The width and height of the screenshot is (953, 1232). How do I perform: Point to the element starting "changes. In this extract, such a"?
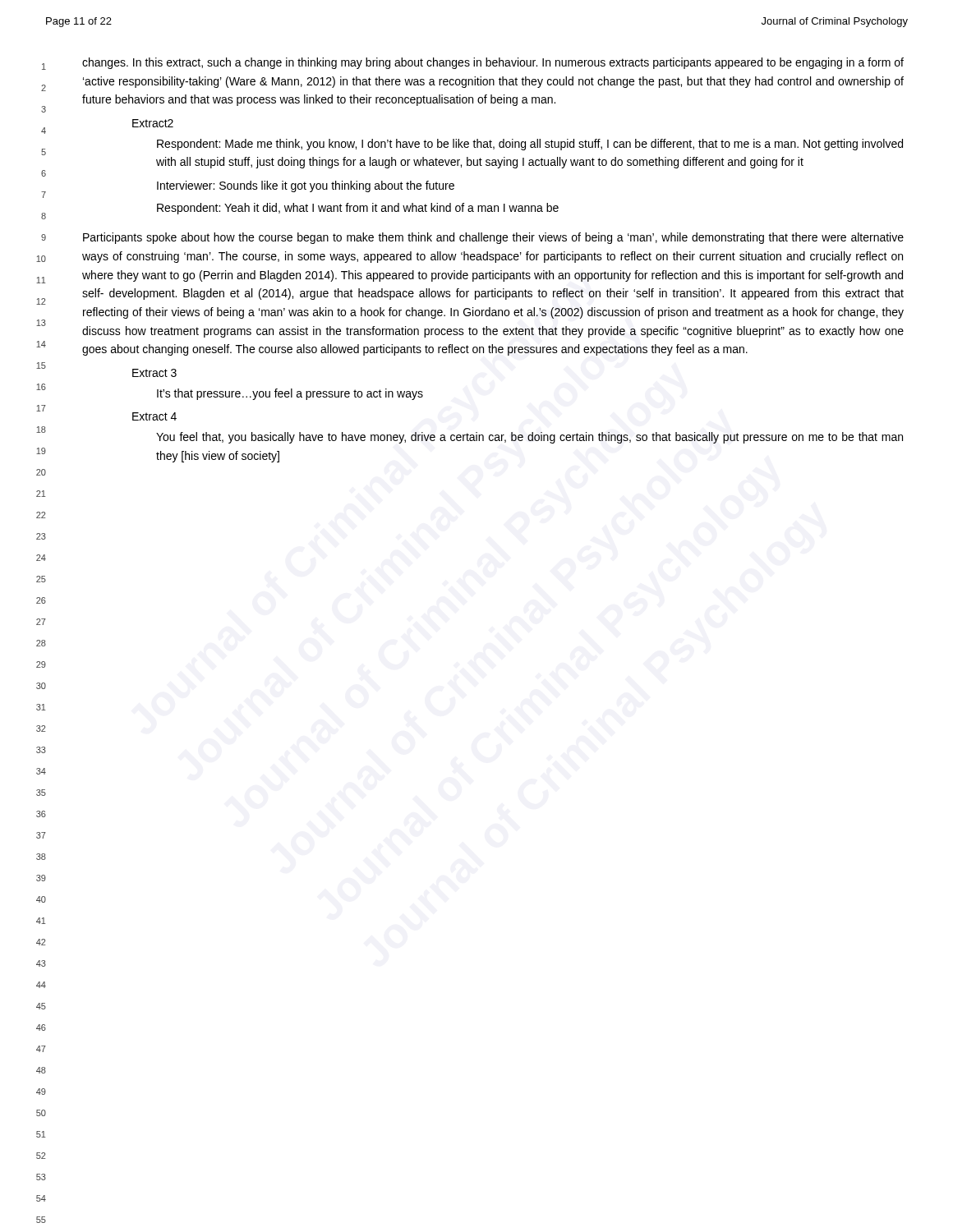pyautogui.click(x=493, y=81)
